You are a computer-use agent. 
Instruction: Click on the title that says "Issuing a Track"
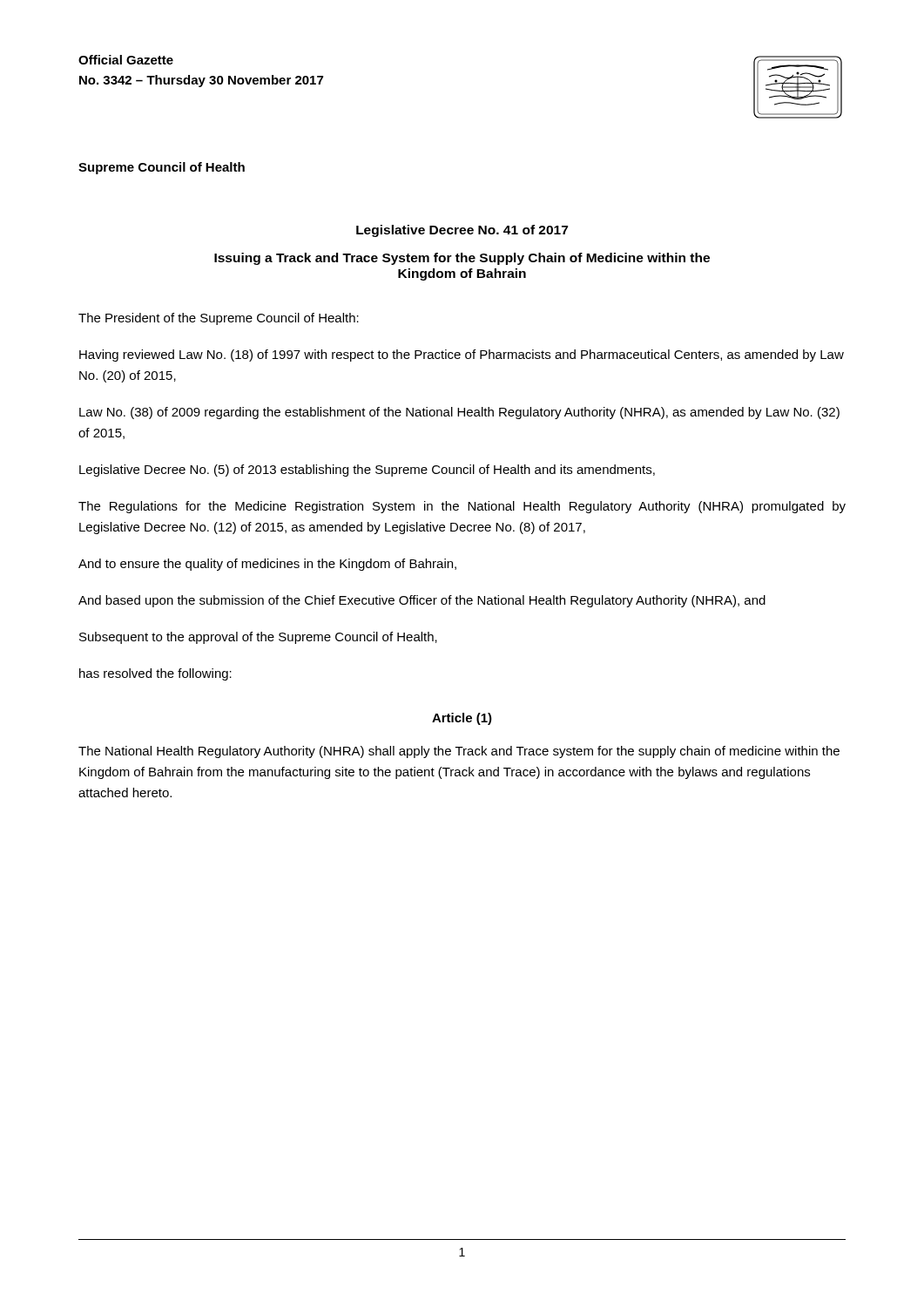(x=462, y=265)
